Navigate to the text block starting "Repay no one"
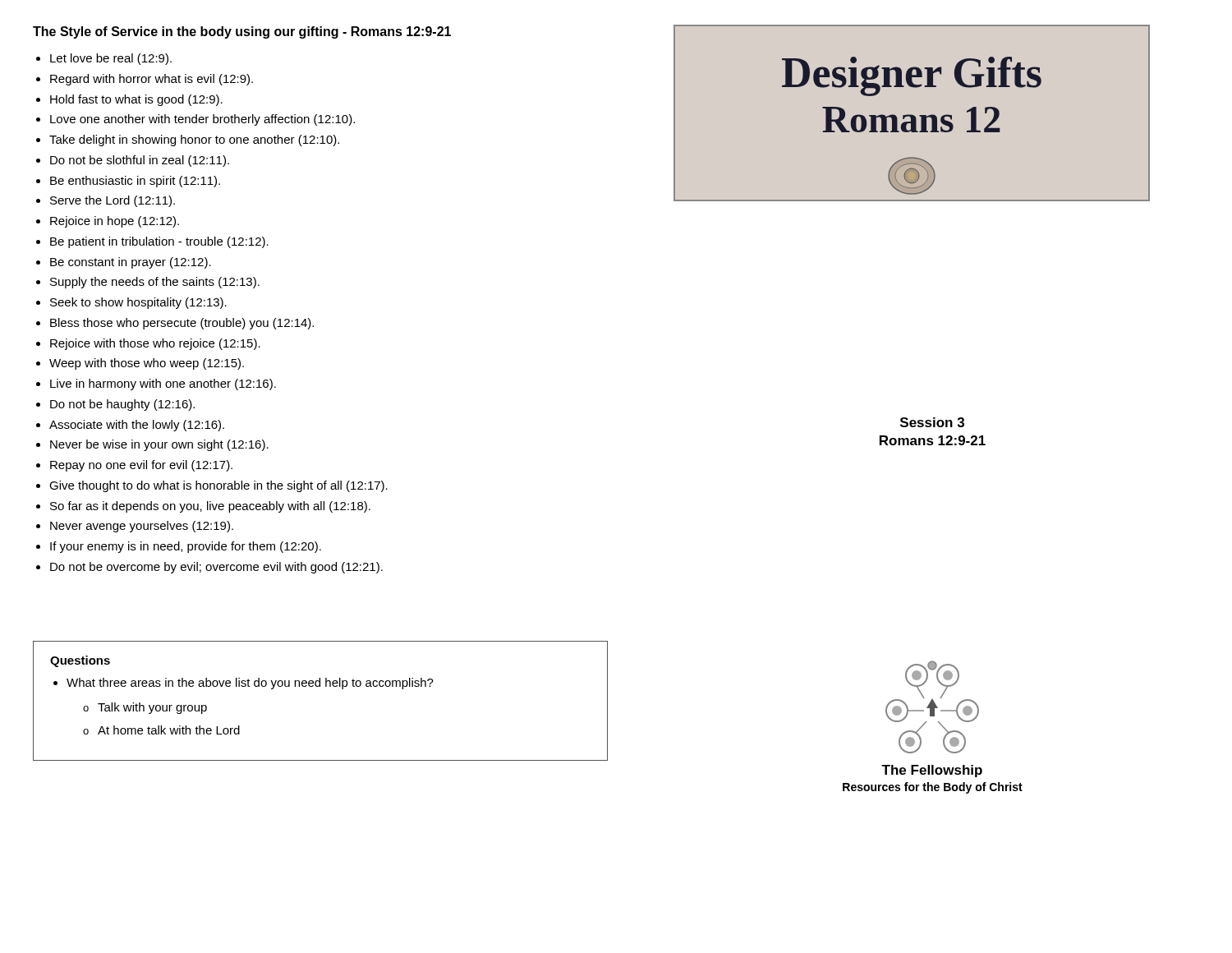1232x953 pixels. click(x=141, y=465)
